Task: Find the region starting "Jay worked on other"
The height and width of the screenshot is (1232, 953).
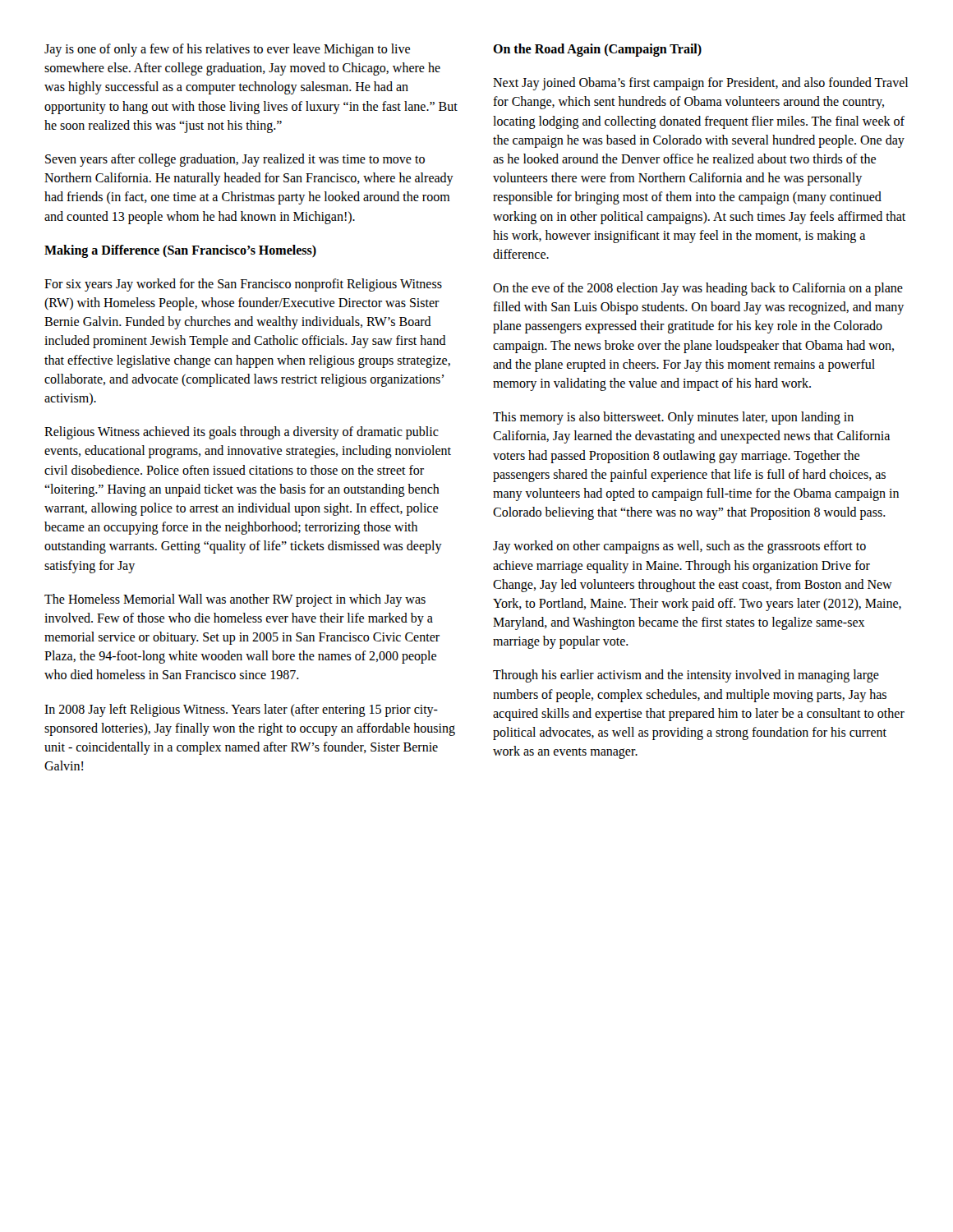Action: click(x=701, y=594)
